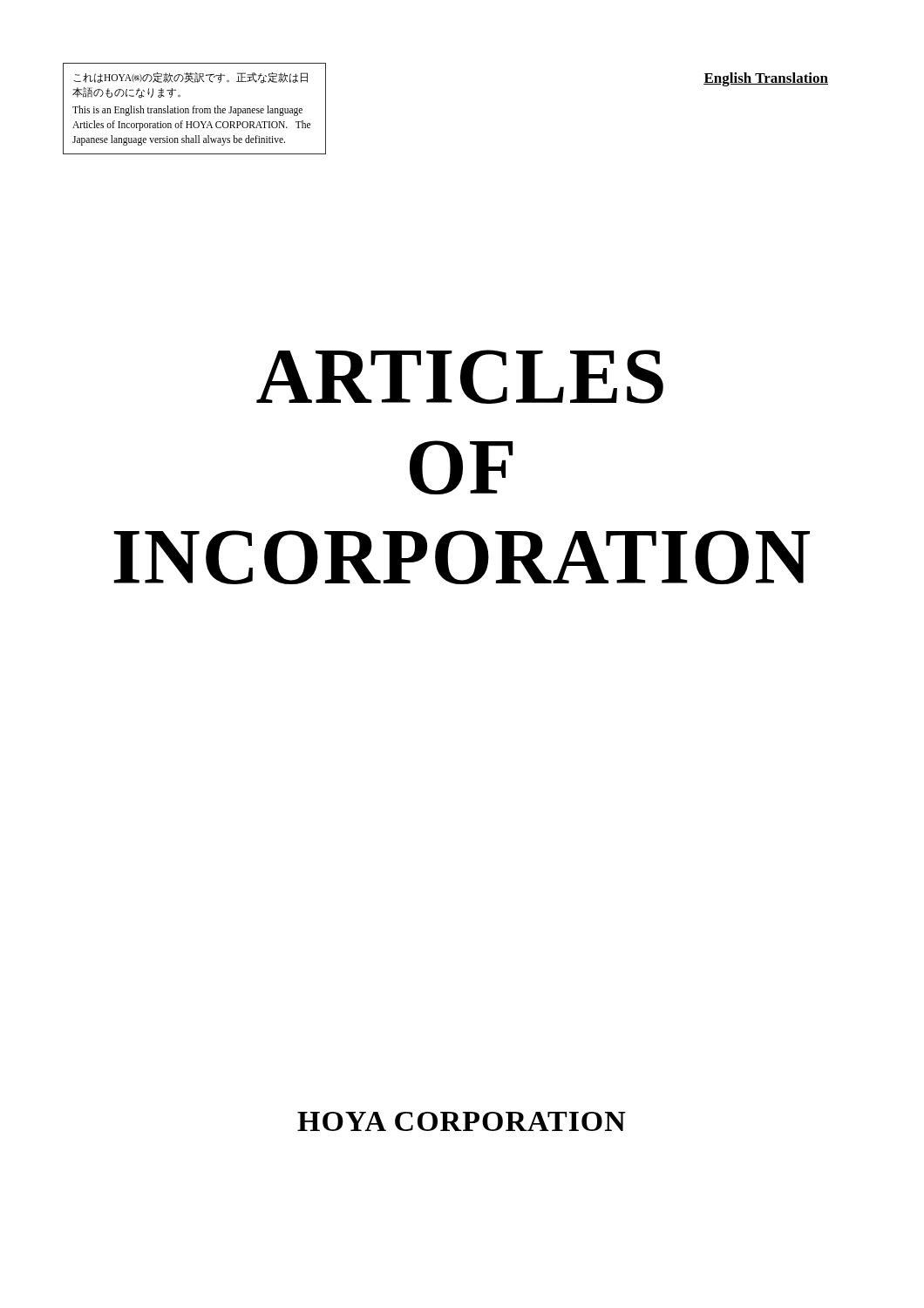Image resolution: width=924 pixels, height=1308 pixels.
Task: Find "English Translation" on this page
Action: (x=766, y=78)
